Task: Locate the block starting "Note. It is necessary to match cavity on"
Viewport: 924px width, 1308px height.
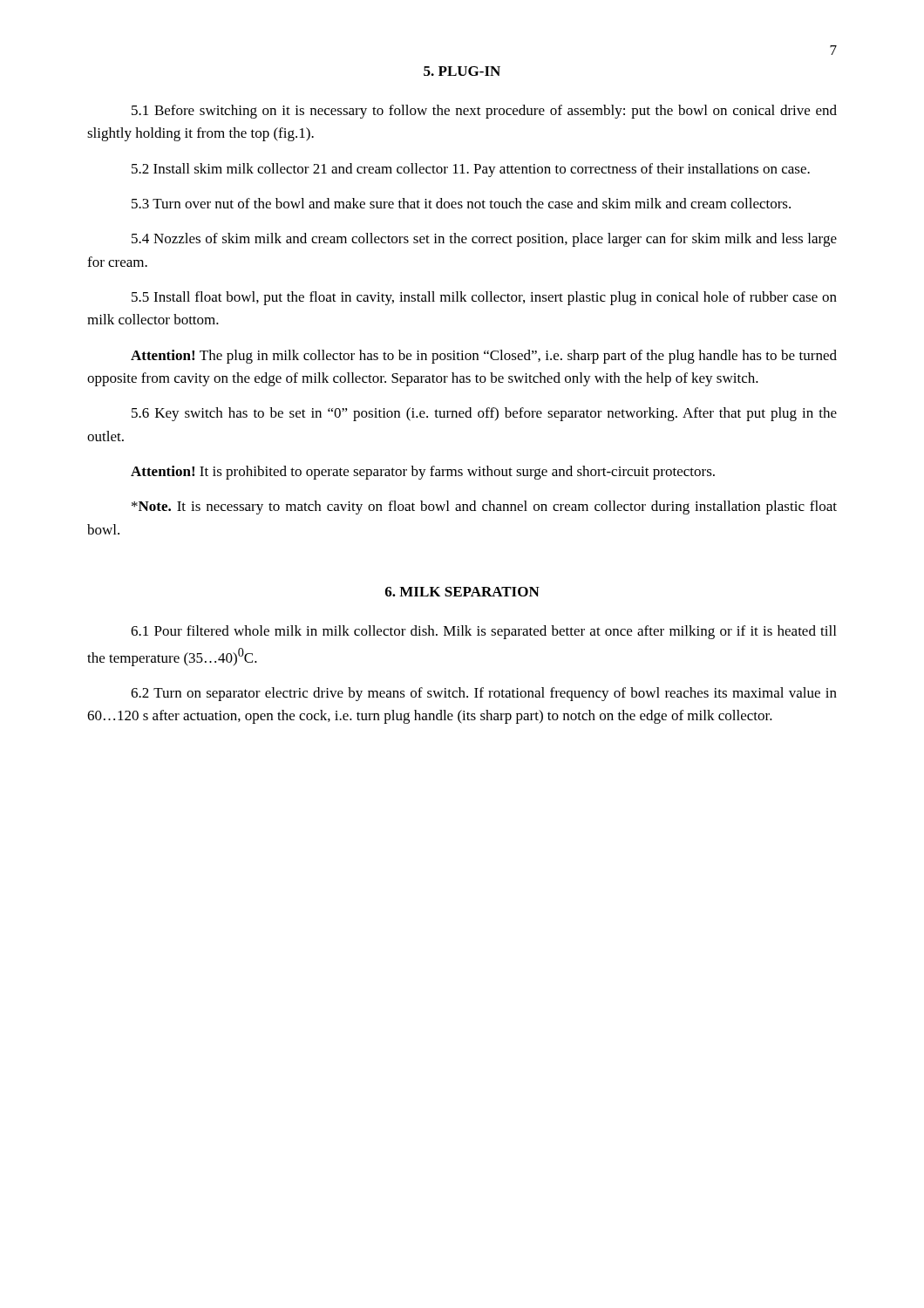Action: [x=462, y=518]
